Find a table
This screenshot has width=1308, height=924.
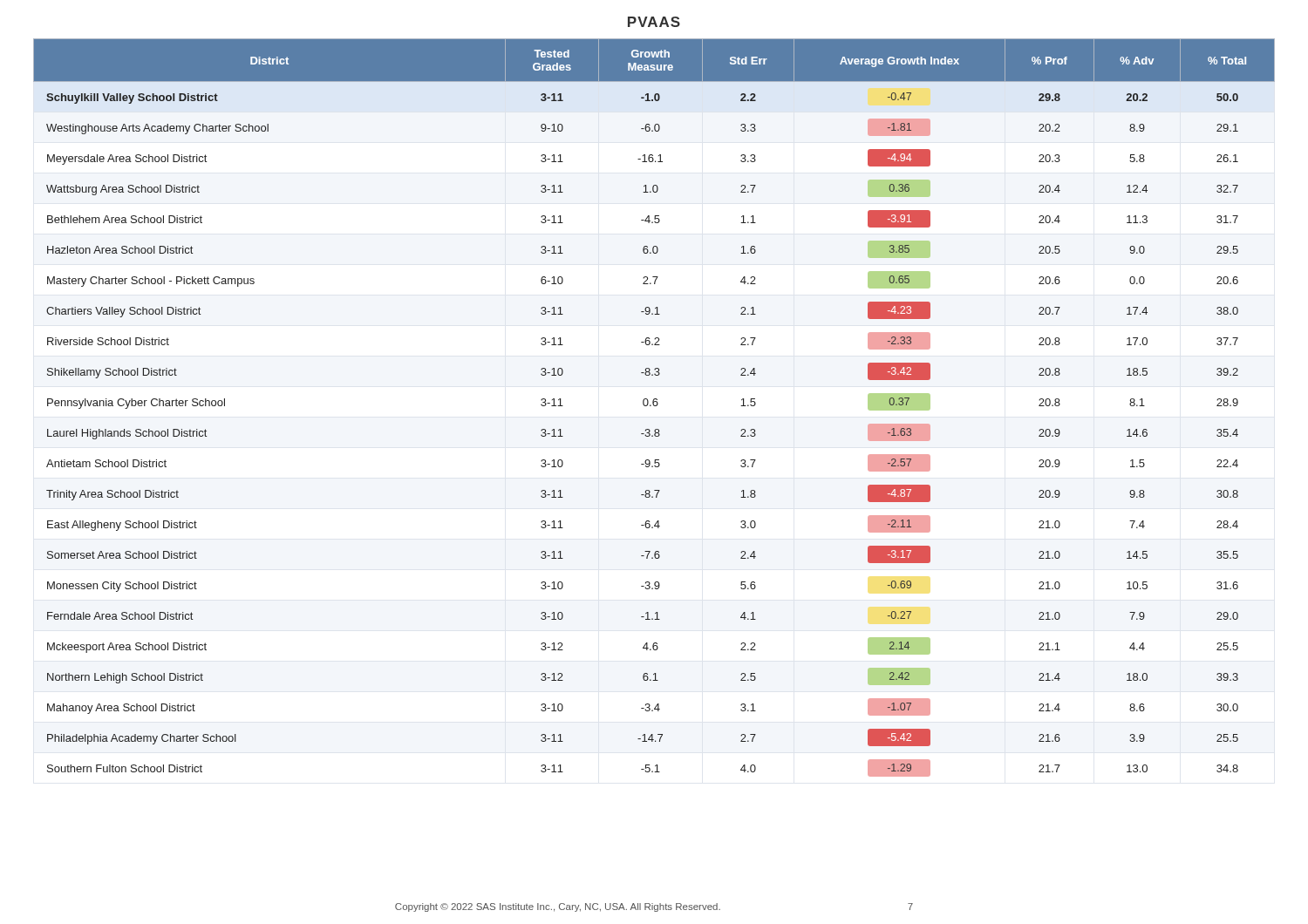(654, 411)
